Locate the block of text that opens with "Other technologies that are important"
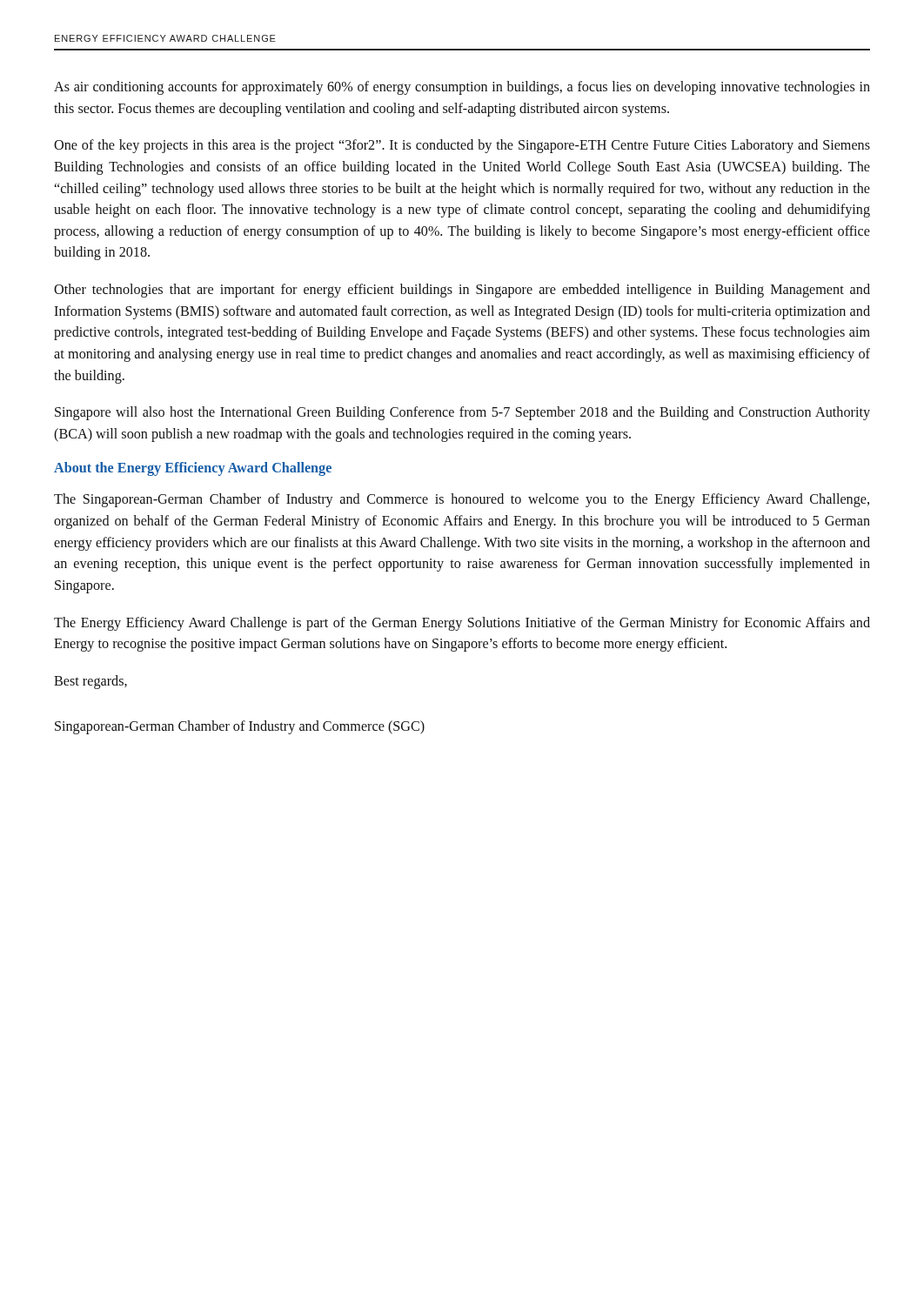Screen dimensions: 1305x924 [x=462, y=333]
